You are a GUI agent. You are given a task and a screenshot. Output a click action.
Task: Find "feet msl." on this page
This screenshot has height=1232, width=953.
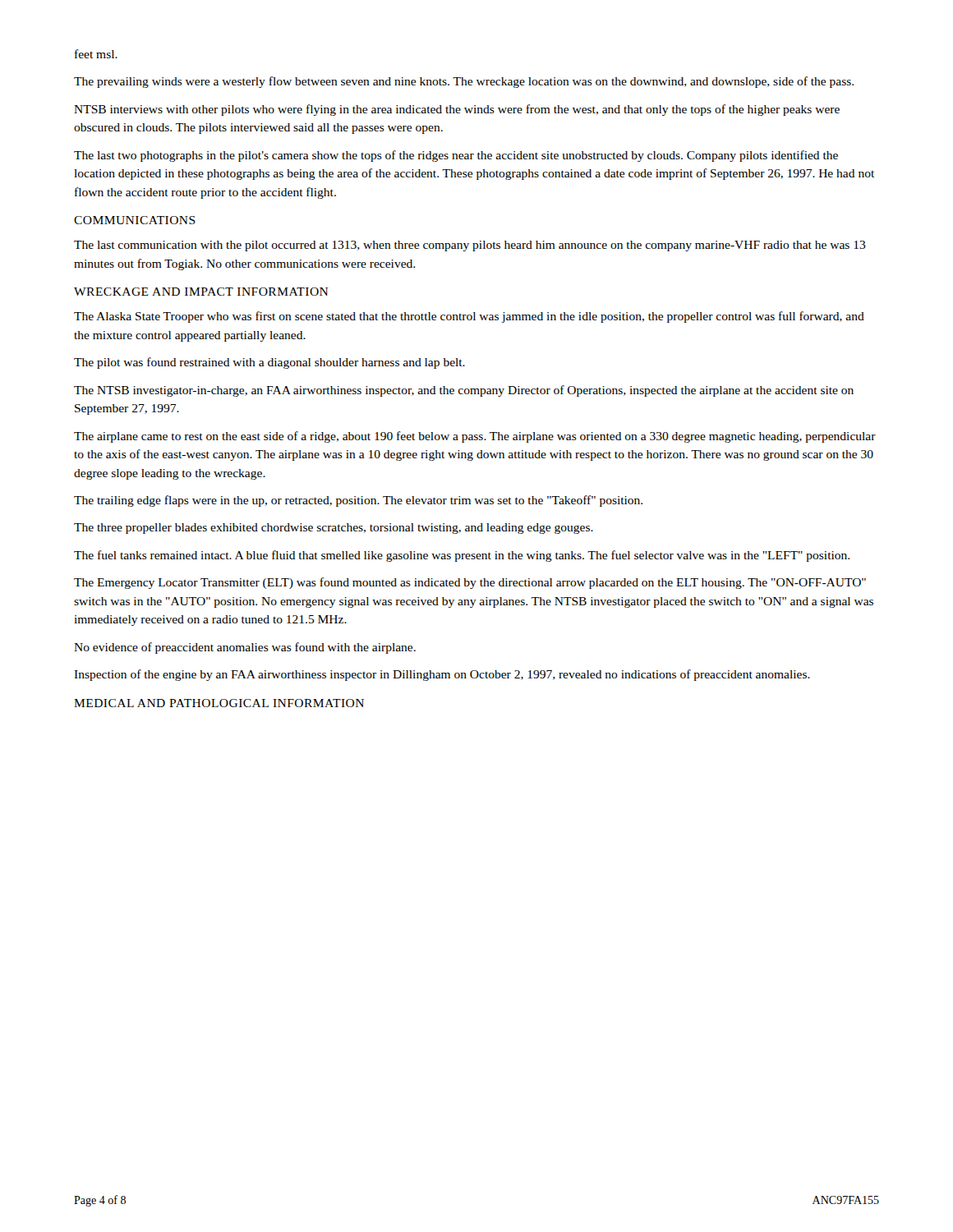tap(96, 54)
